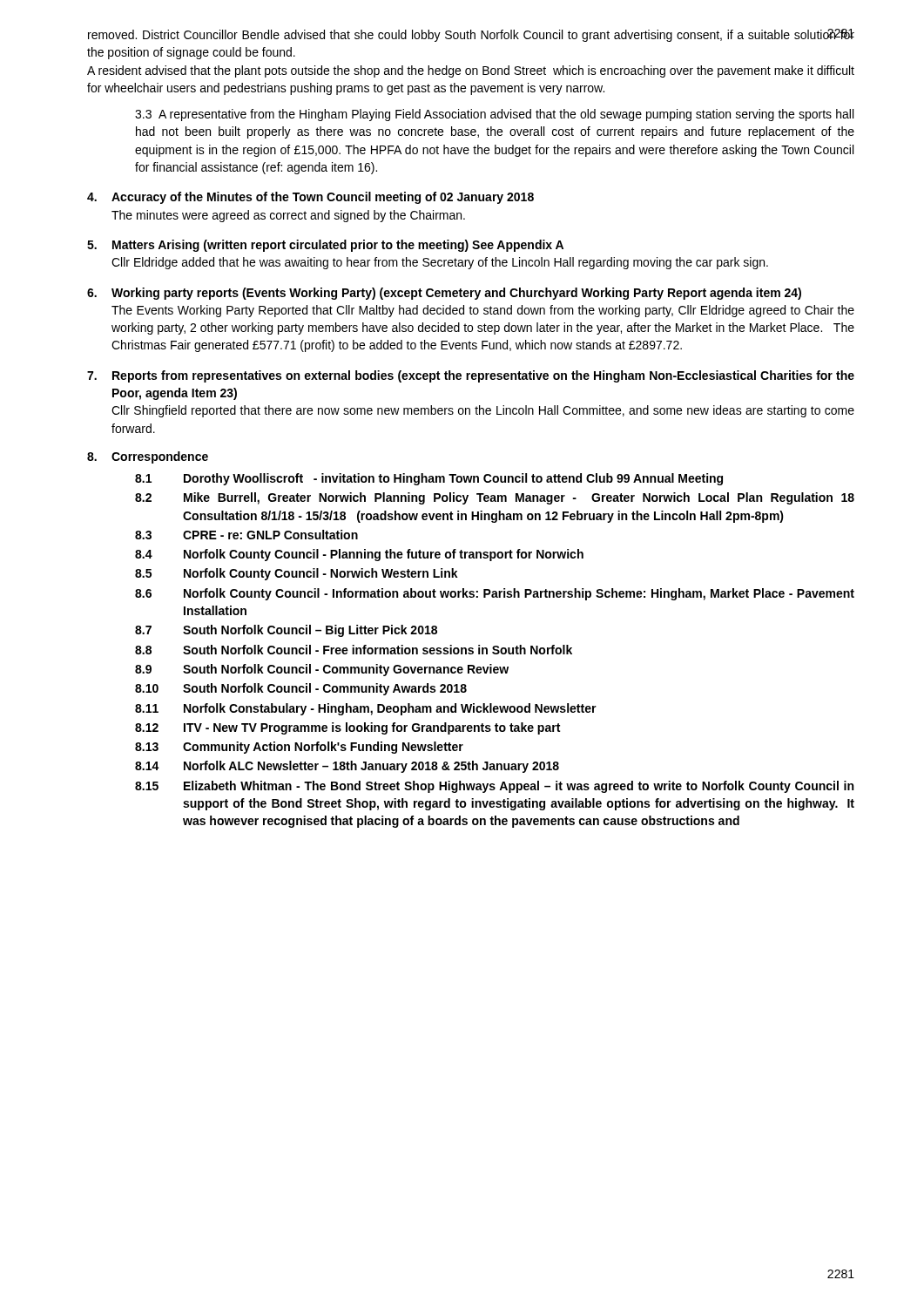Locate the list item containing "8.1 Dorothy Woolliscroft"
The height and width of the screenshot is (1307, 924).
click(x=495, y=478)
